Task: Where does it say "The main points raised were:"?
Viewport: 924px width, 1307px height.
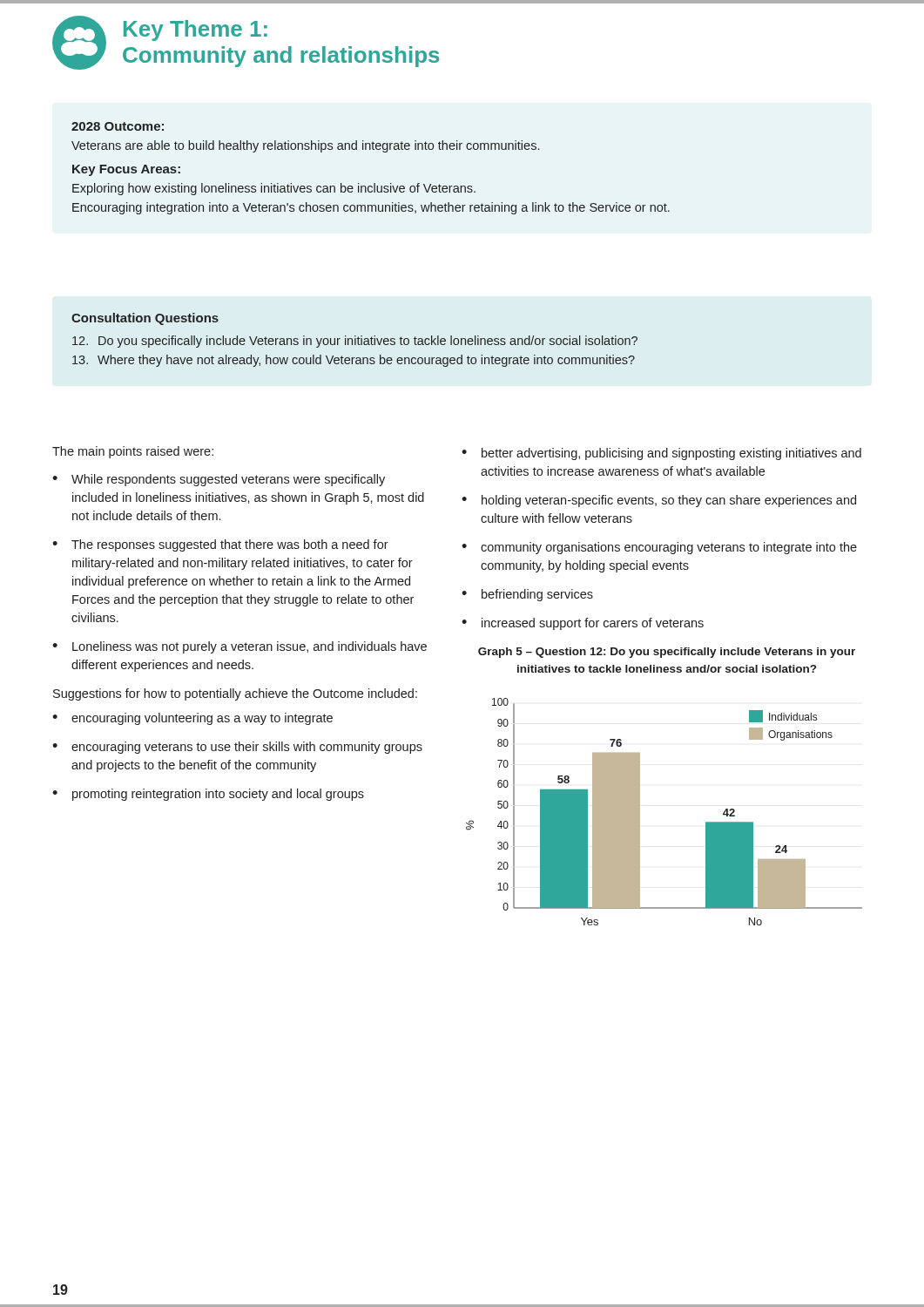Action: coord(133,451)
